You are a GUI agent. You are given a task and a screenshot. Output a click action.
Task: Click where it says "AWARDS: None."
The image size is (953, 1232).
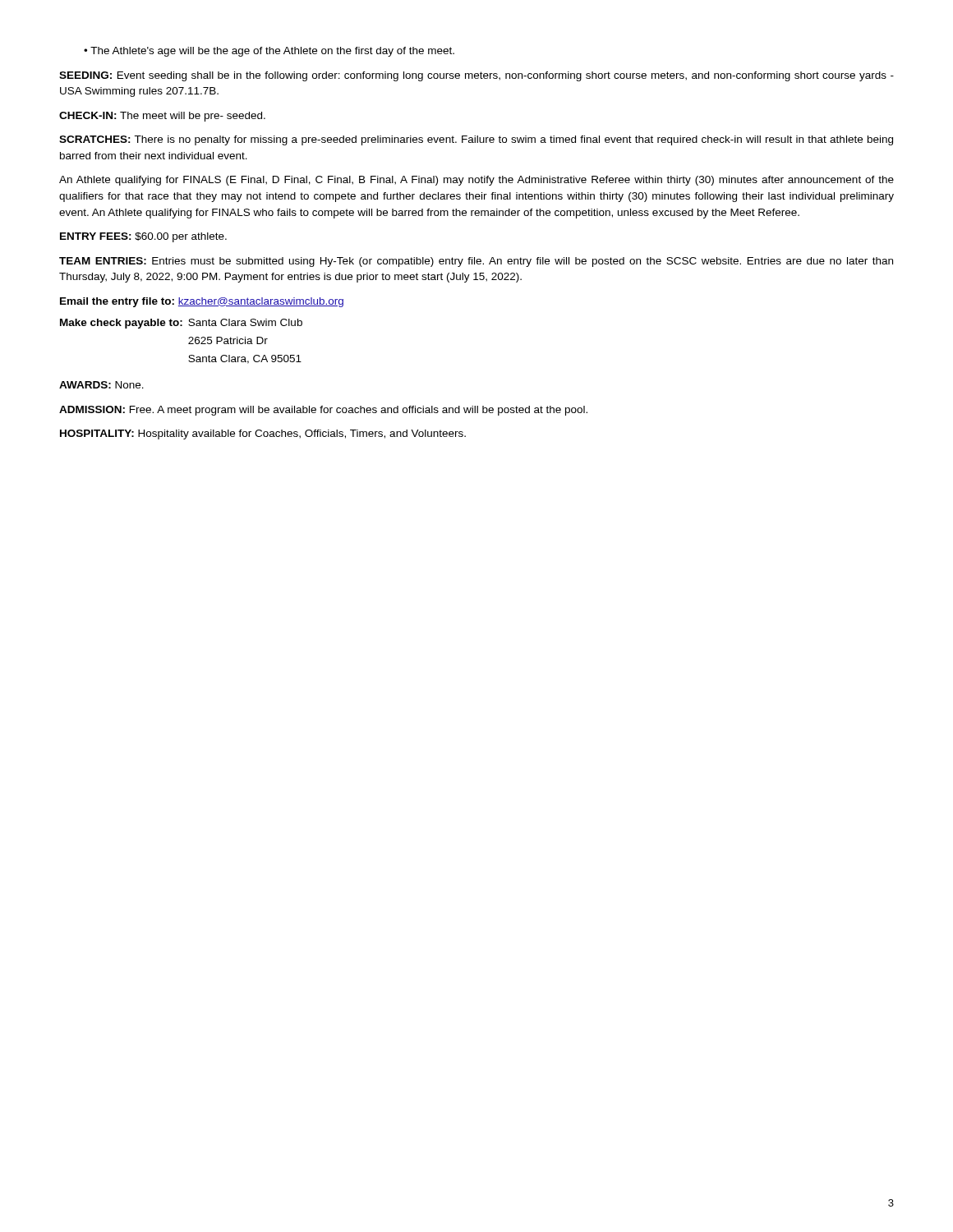102,385
